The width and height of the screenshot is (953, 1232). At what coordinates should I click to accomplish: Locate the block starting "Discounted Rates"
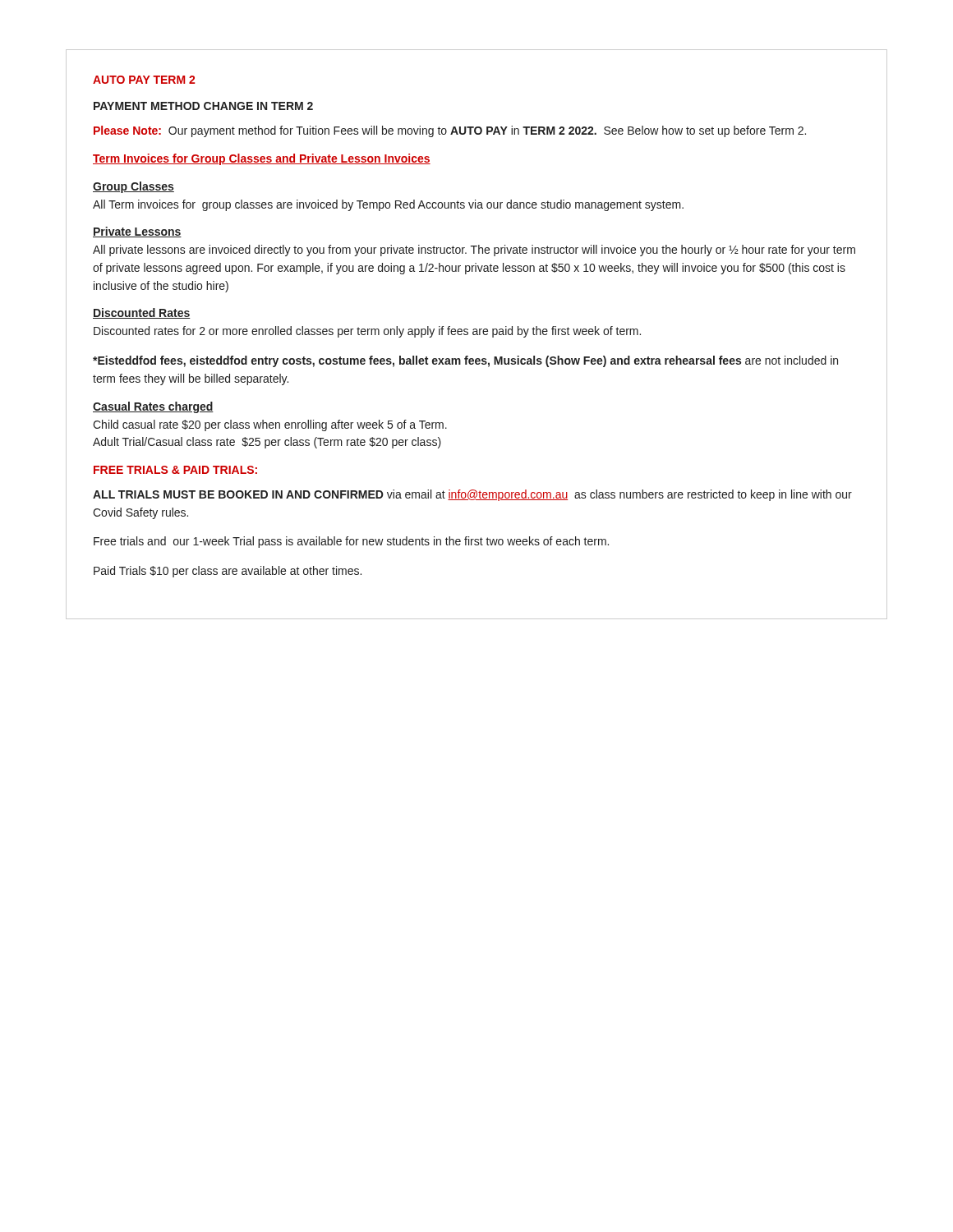141,313
